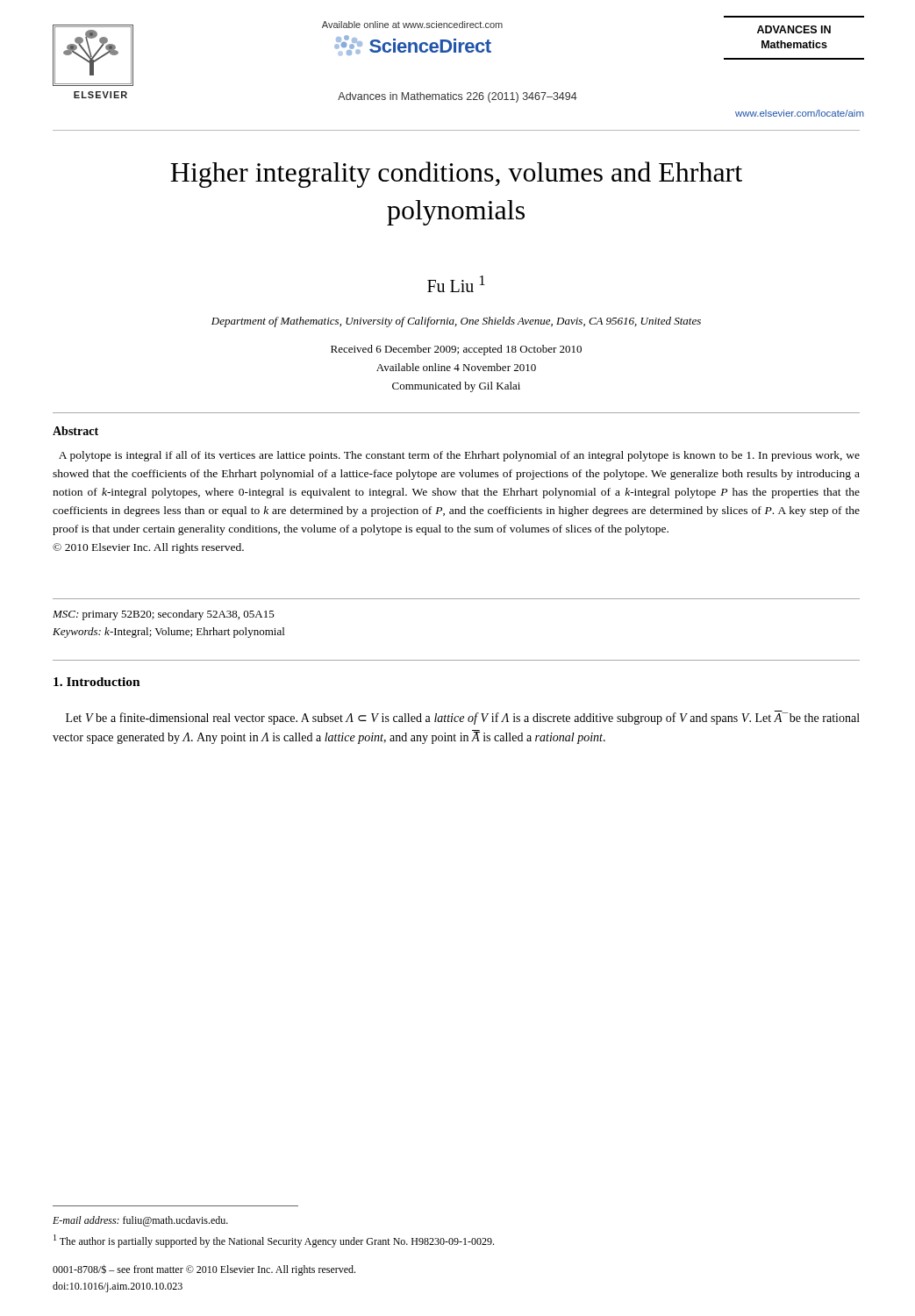Select the passage starting "Received 6 December"
The height and width of the screenshot is (1316, 915).
456,349
